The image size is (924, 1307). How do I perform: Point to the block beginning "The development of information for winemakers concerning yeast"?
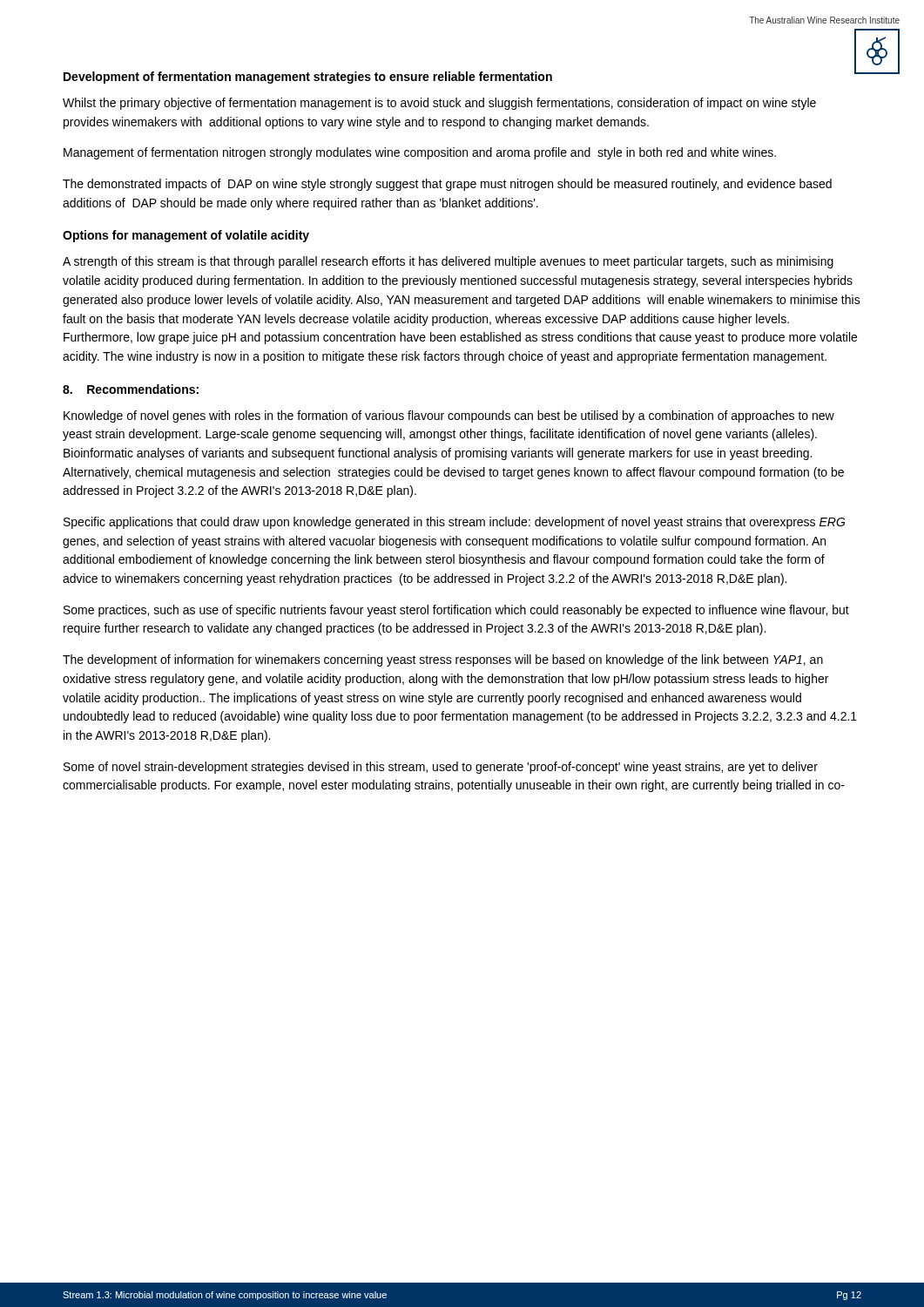460,697
